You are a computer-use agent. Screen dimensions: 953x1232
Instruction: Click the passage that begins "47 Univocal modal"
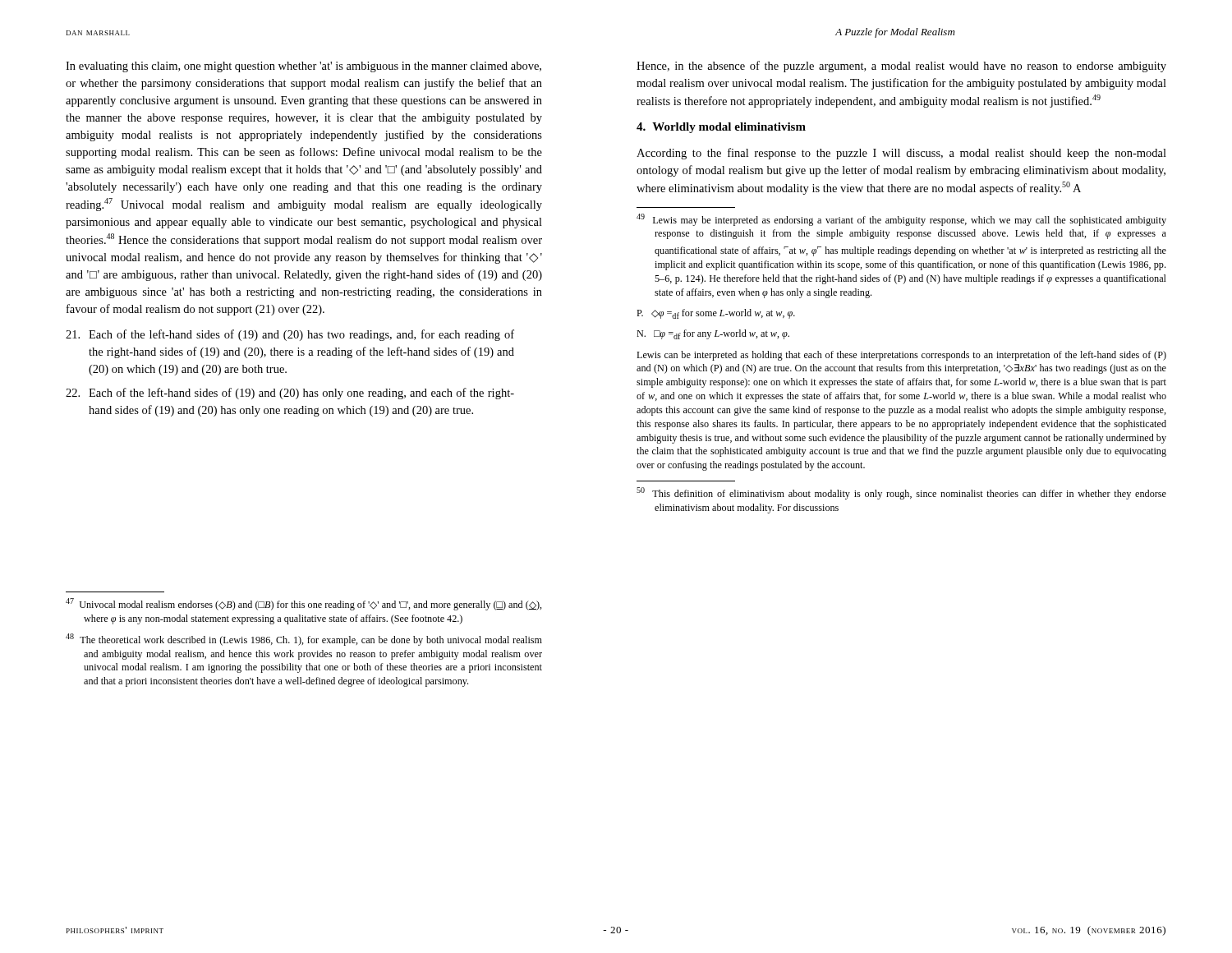point(304,610)
